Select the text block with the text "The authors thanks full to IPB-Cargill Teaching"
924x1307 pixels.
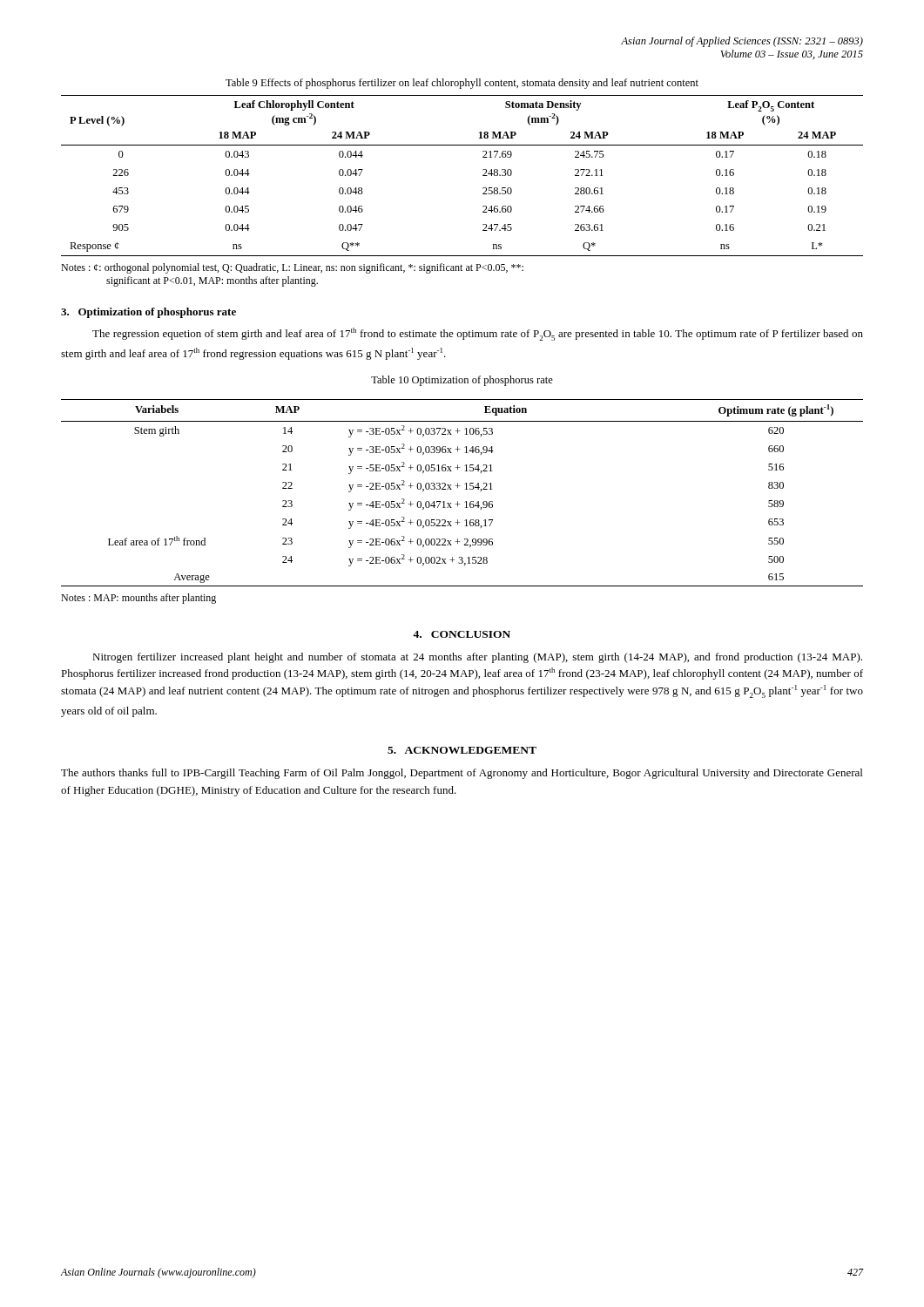[x=462, y=781]
